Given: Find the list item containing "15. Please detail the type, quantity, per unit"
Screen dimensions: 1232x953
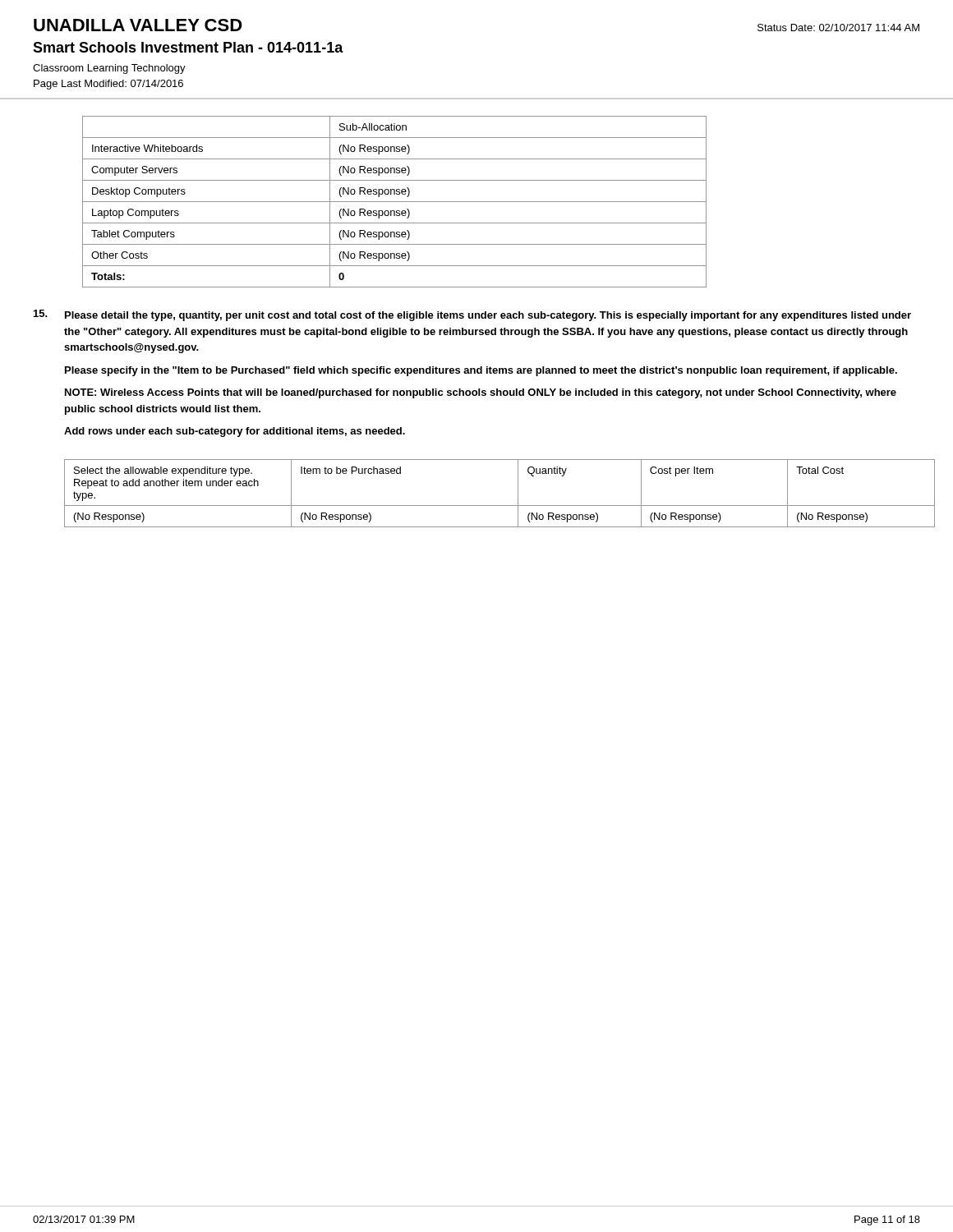Looking at the screenshot, I should tap(476, 376).
